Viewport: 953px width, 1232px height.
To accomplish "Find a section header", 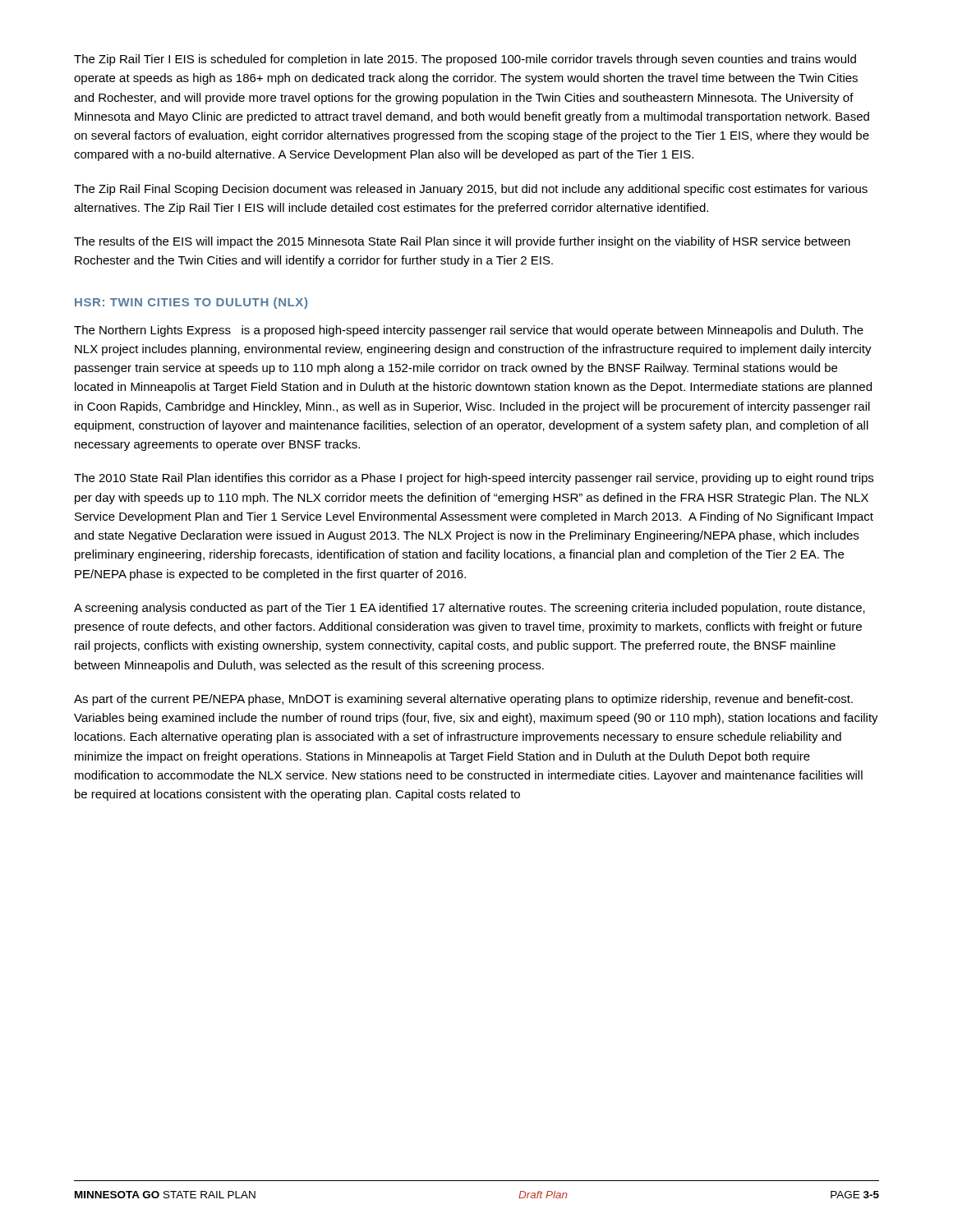I will point(191,301).
